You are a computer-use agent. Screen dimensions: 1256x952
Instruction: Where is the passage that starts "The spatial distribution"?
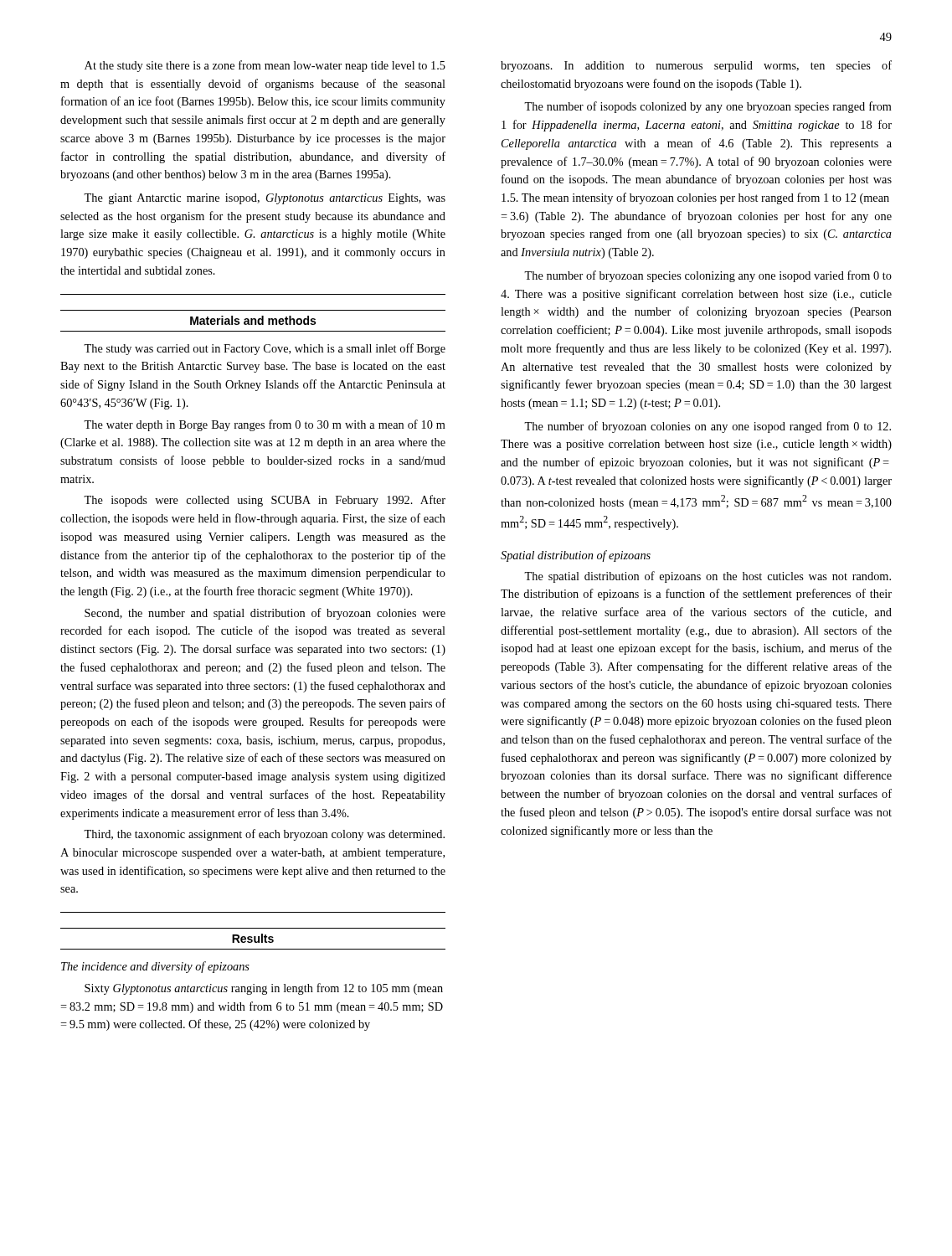pyautogui.click(x=696, y=704)
